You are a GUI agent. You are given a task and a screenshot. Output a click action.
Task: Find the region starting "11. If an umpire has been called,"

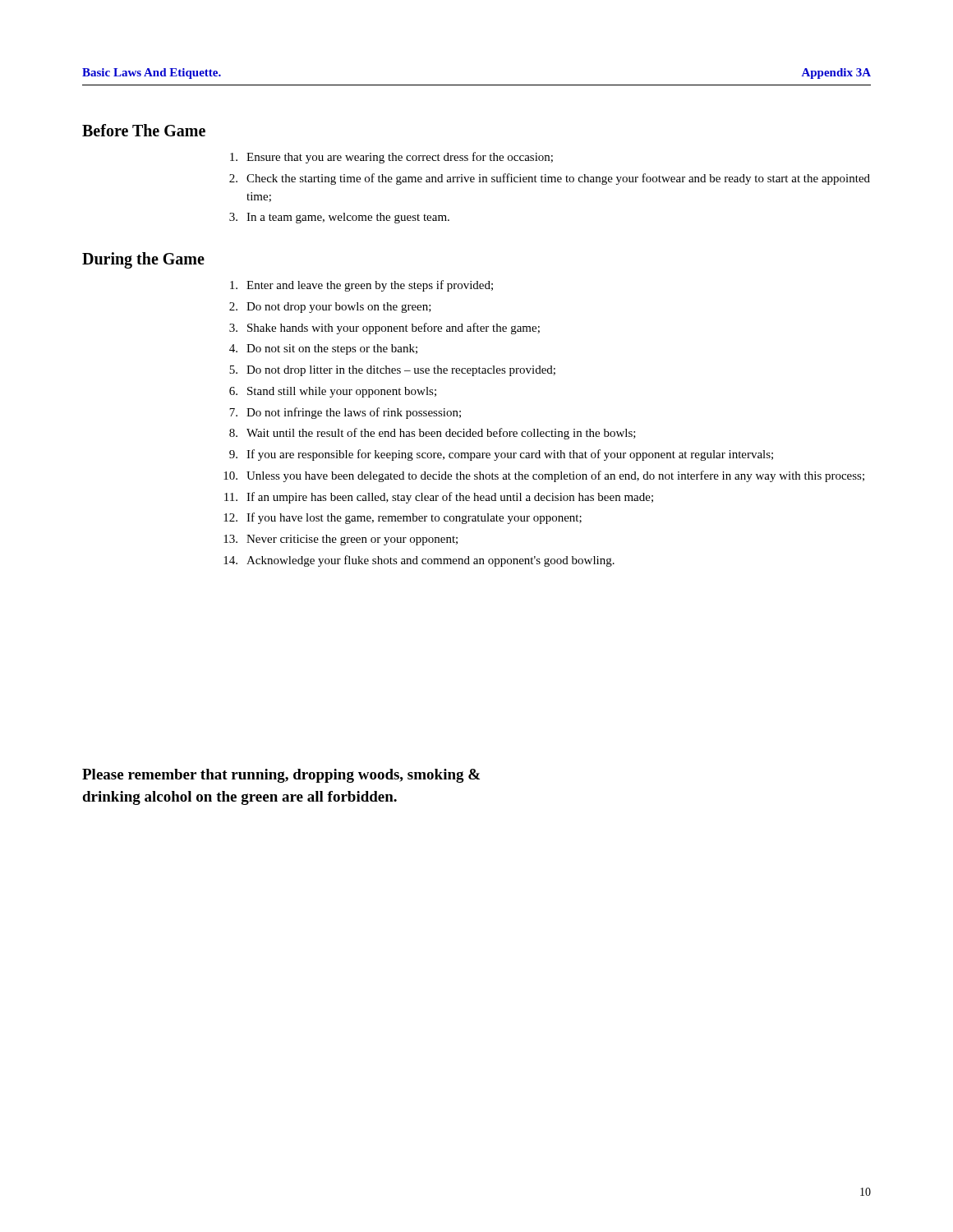(x=542, y=497)
